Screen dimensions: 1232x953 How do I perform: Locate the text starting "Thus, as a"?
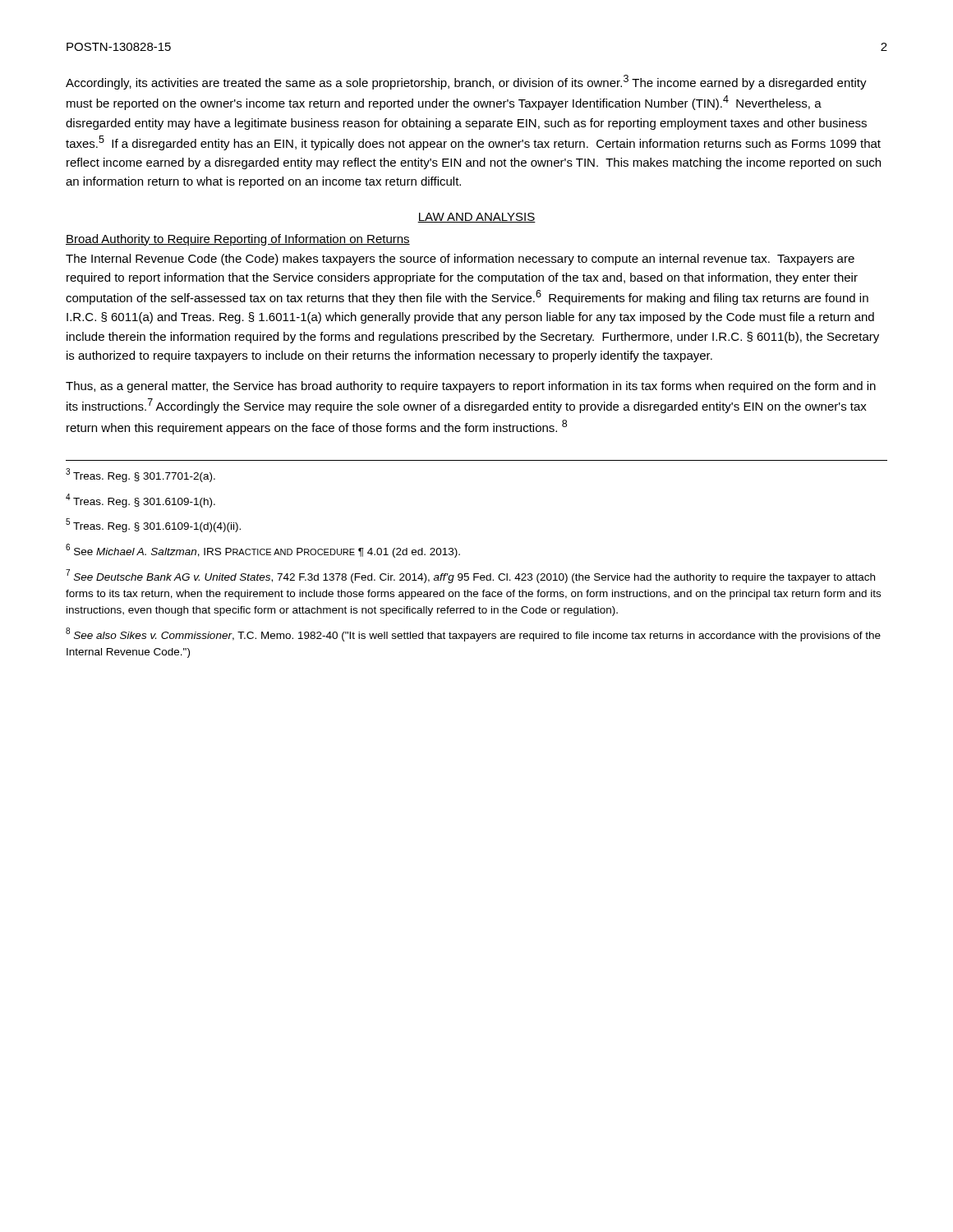pos(476,406)
